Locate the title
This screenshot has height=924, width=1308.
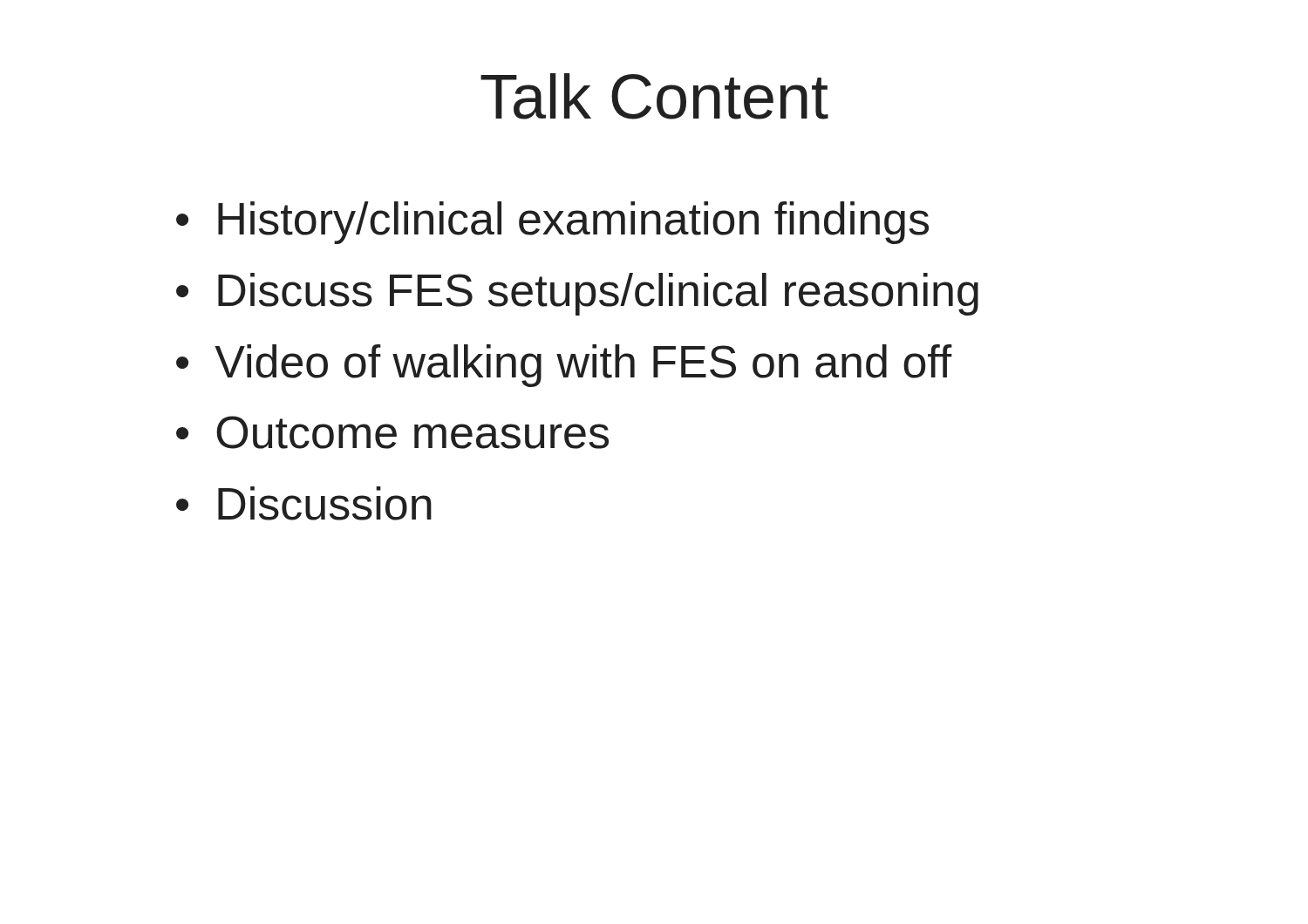coord(654,97)
